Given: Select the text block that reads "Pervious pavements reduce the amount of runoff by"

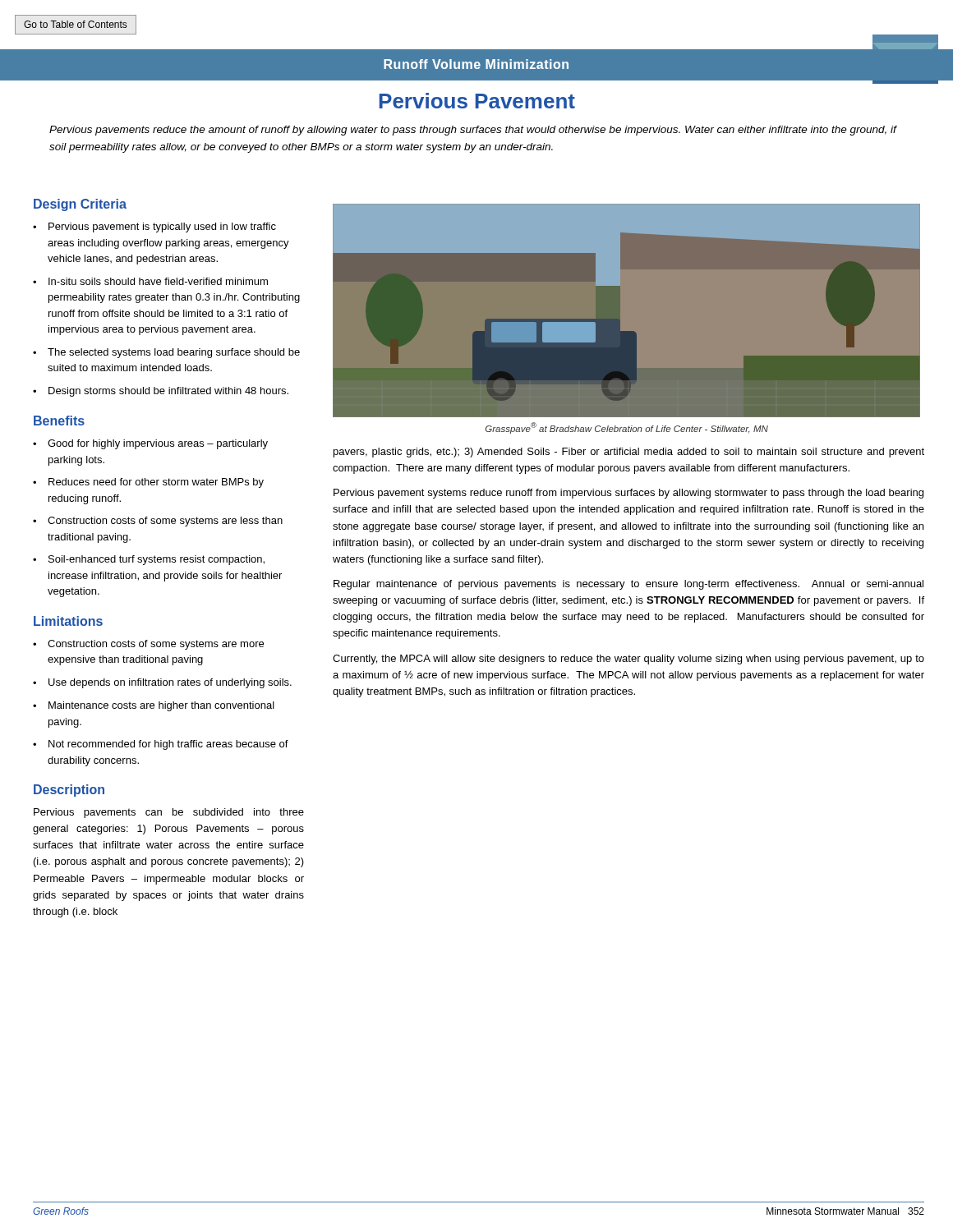Looking at the screenshot, I should point(473,138).
